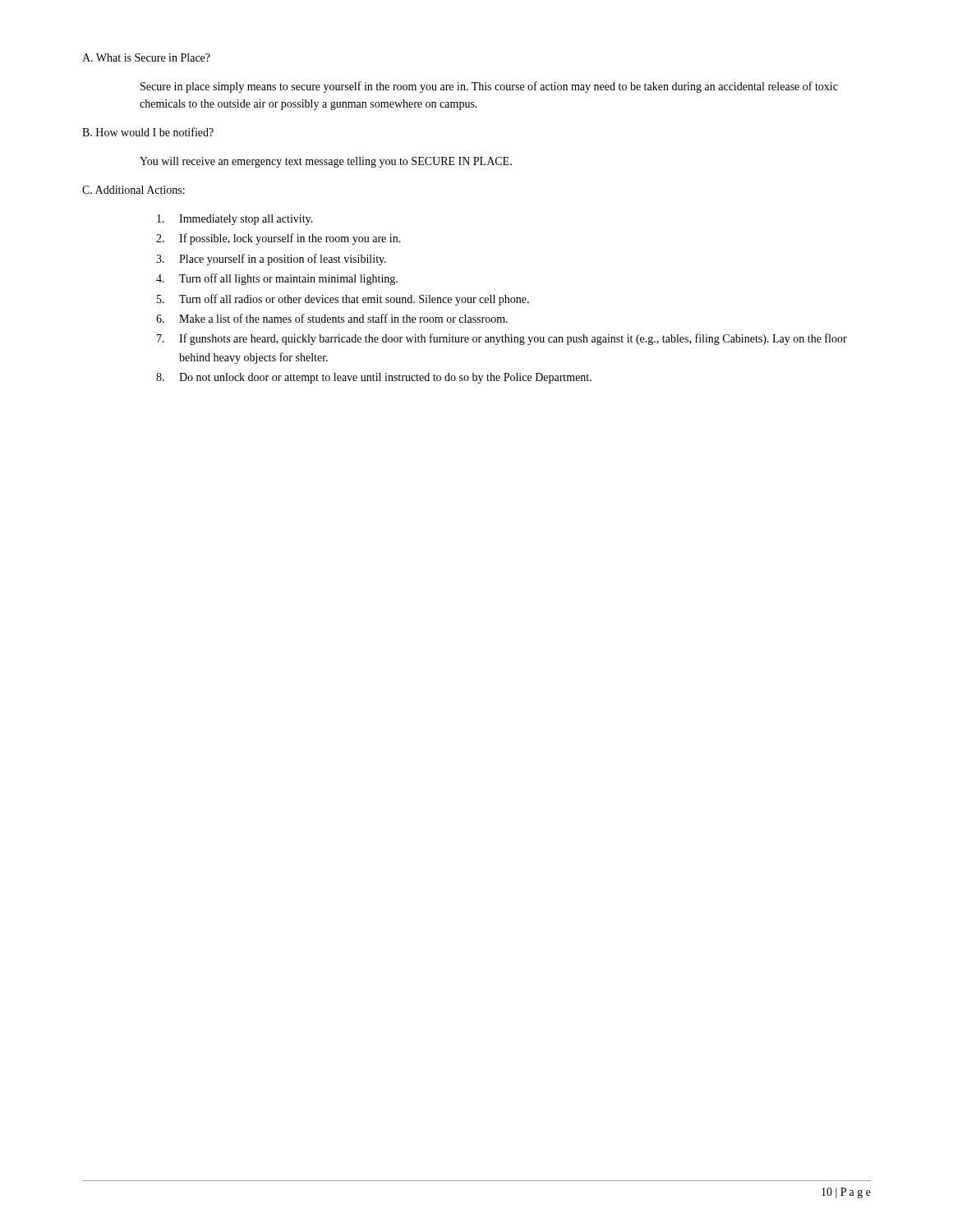Click on the text starting "8. Do not unlock"
This screenshot has width=953, height=1232.
coord(374,378)
